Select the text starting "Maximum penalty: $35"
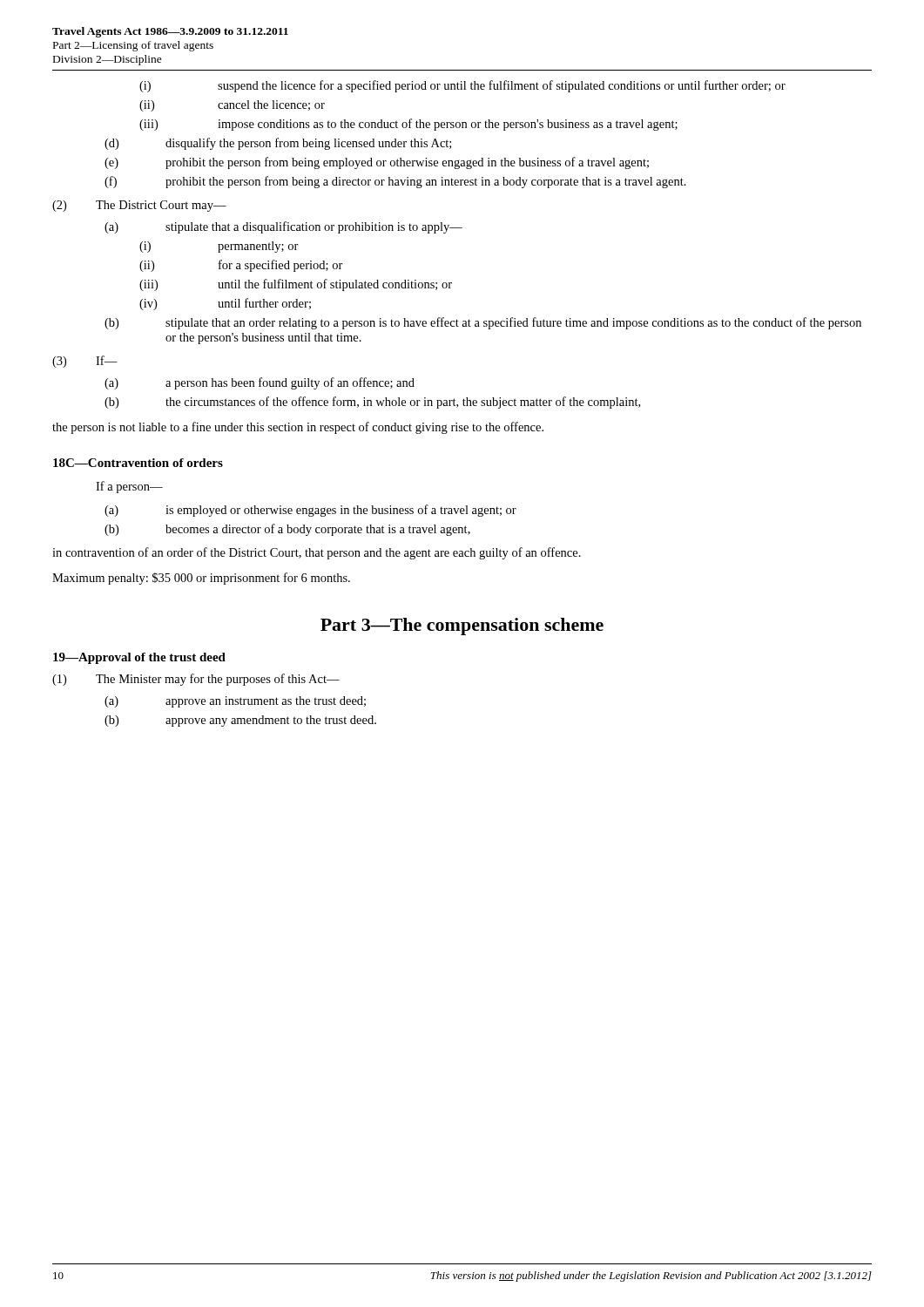Viewport: 924px width, 1307px height. tap(202, 578)
